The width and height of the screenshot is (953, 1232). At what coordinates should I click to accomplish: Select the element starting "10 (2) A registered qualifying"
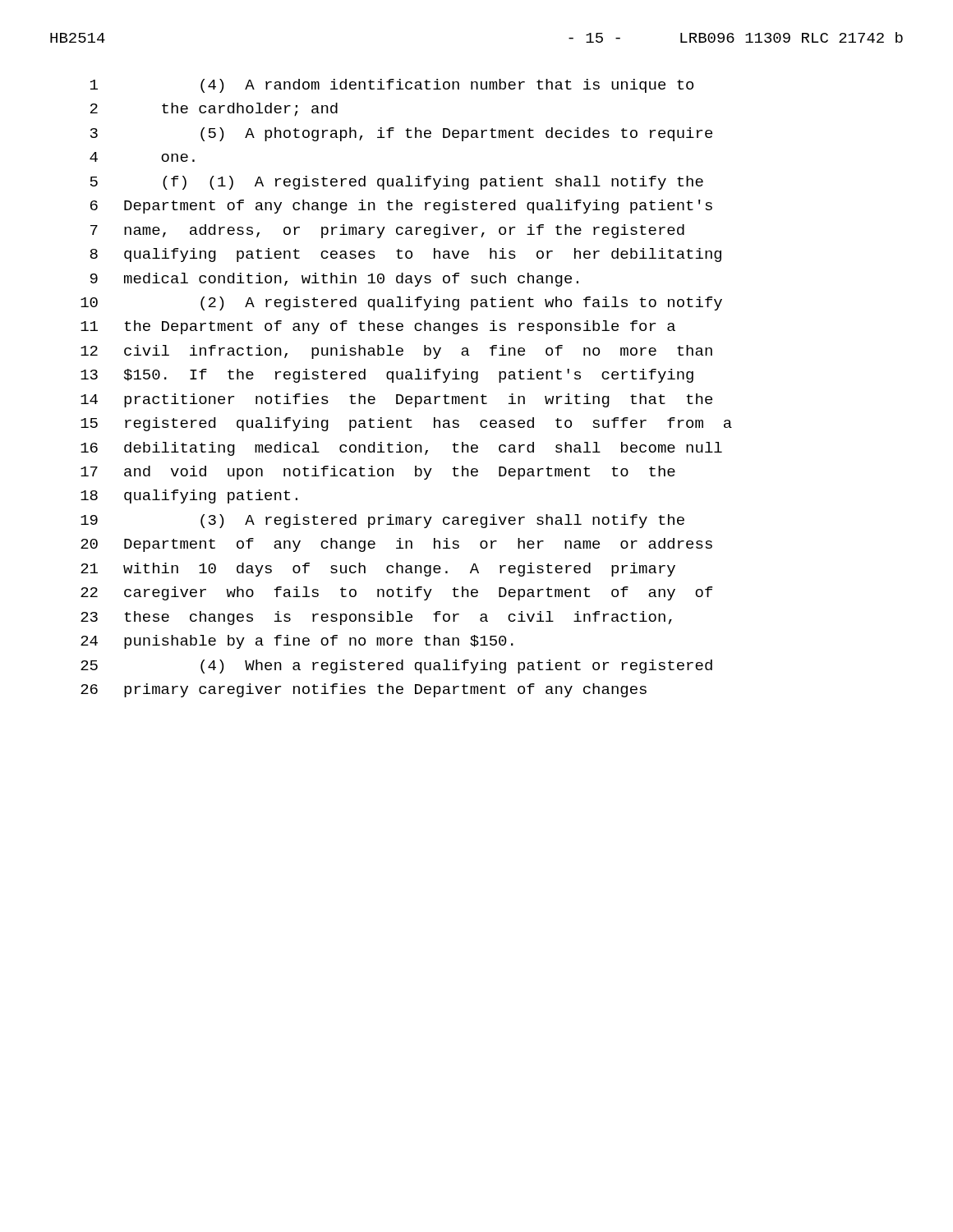point(476,400)
